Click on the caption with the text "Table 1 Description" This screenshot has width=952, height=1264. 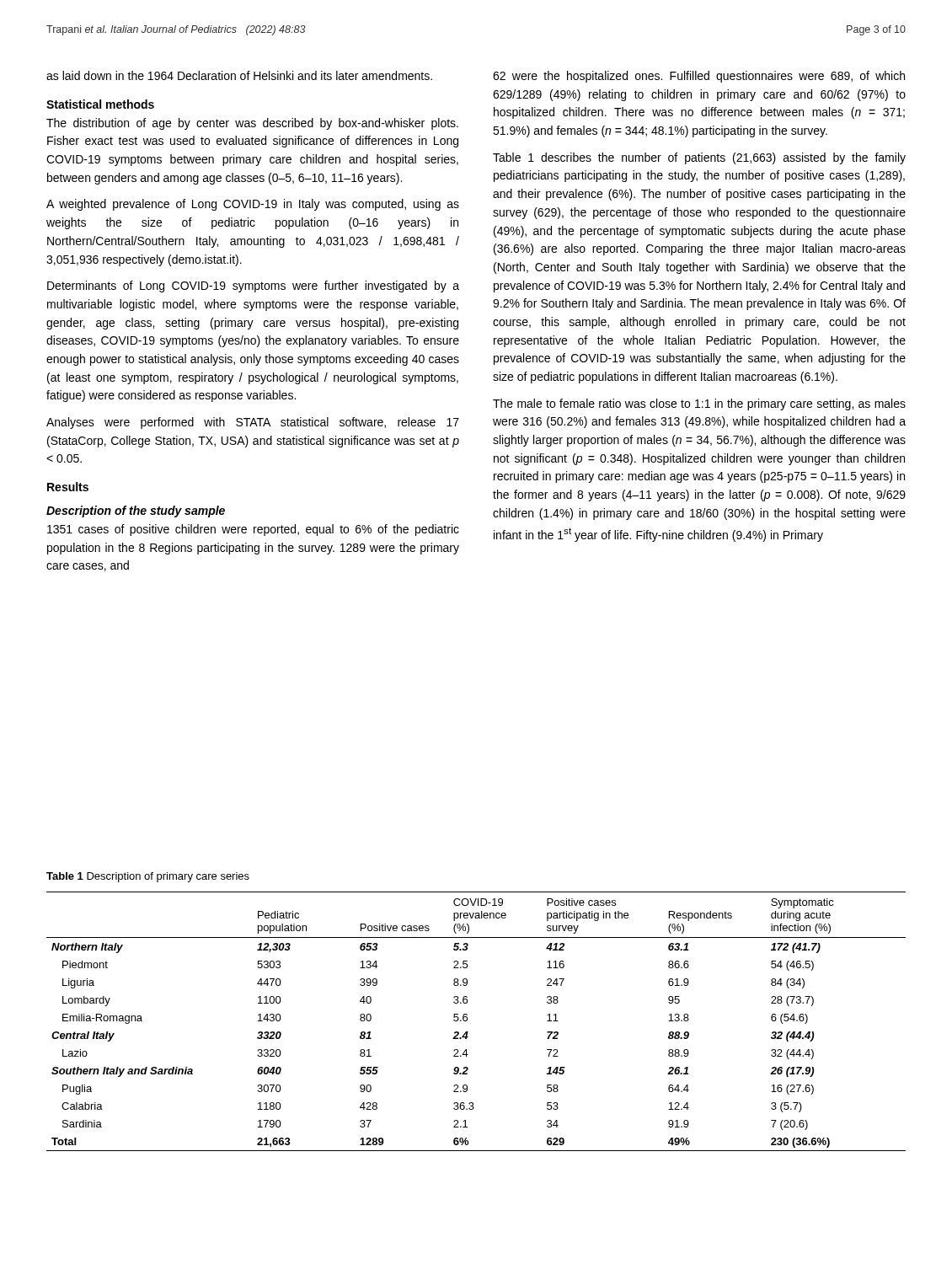click(148, 876)
